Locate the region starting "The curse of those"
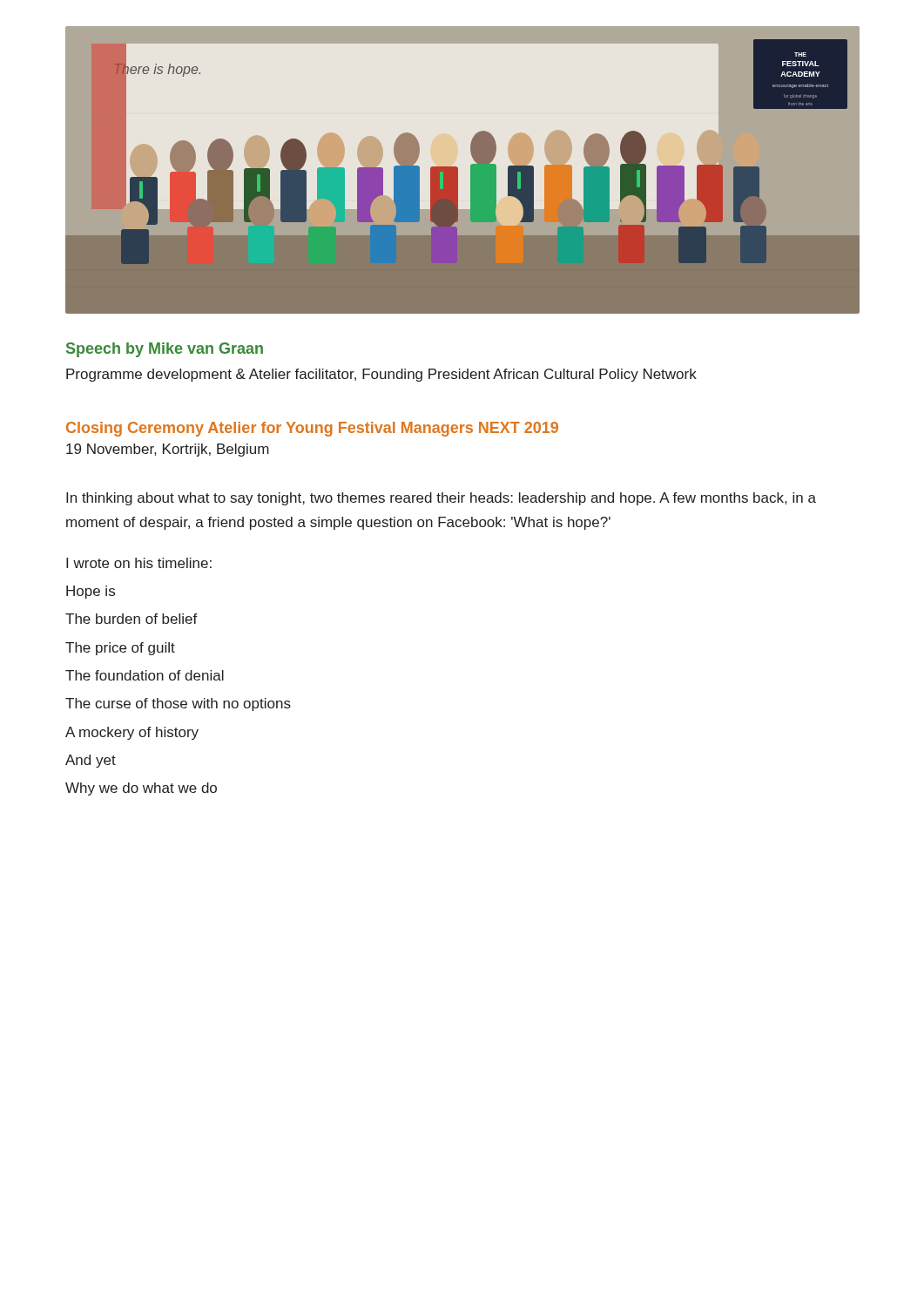This screenshot has height=1307, width=924. tap(178, 704)
